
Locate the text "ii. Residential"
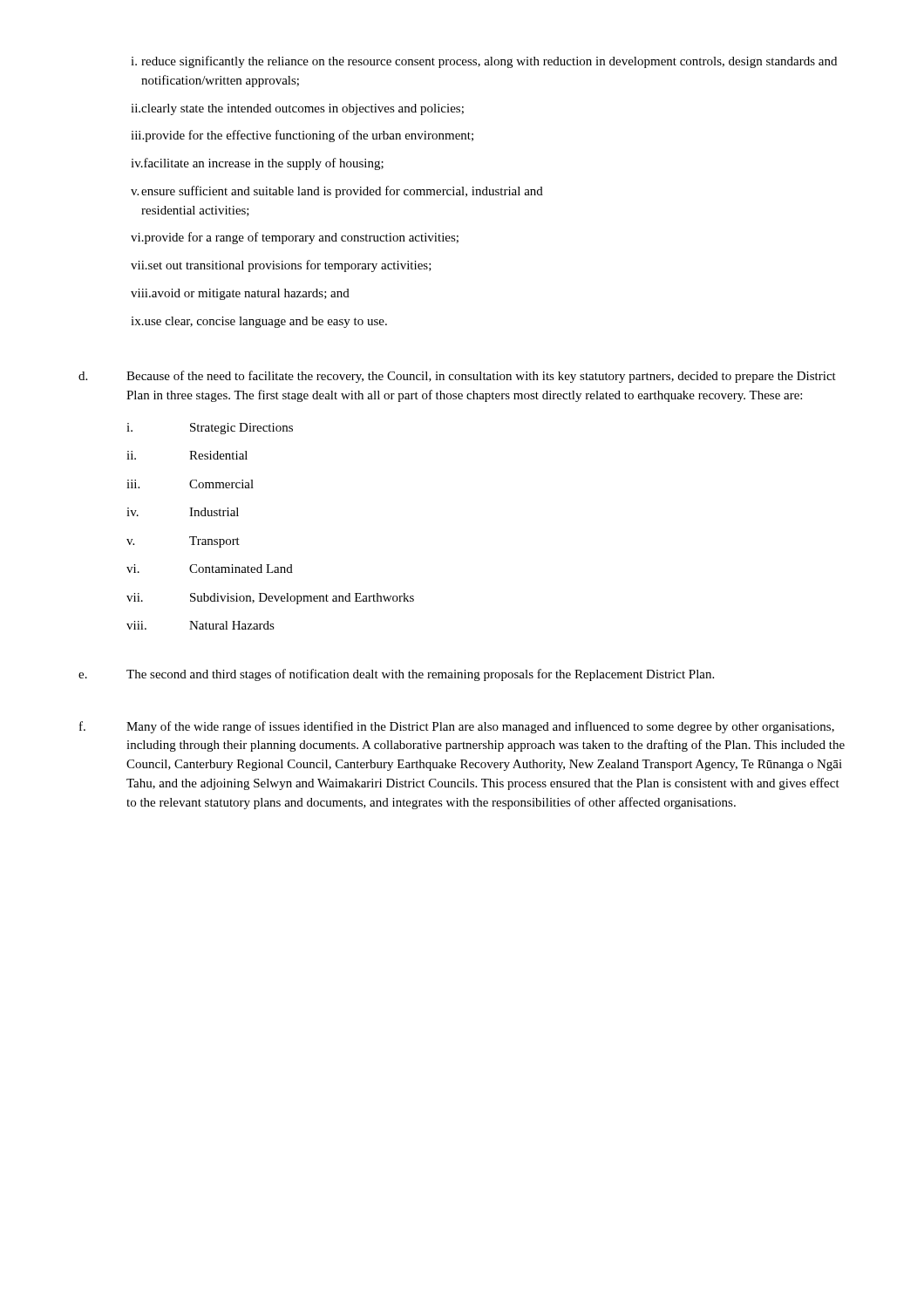[x=187, y=455]
